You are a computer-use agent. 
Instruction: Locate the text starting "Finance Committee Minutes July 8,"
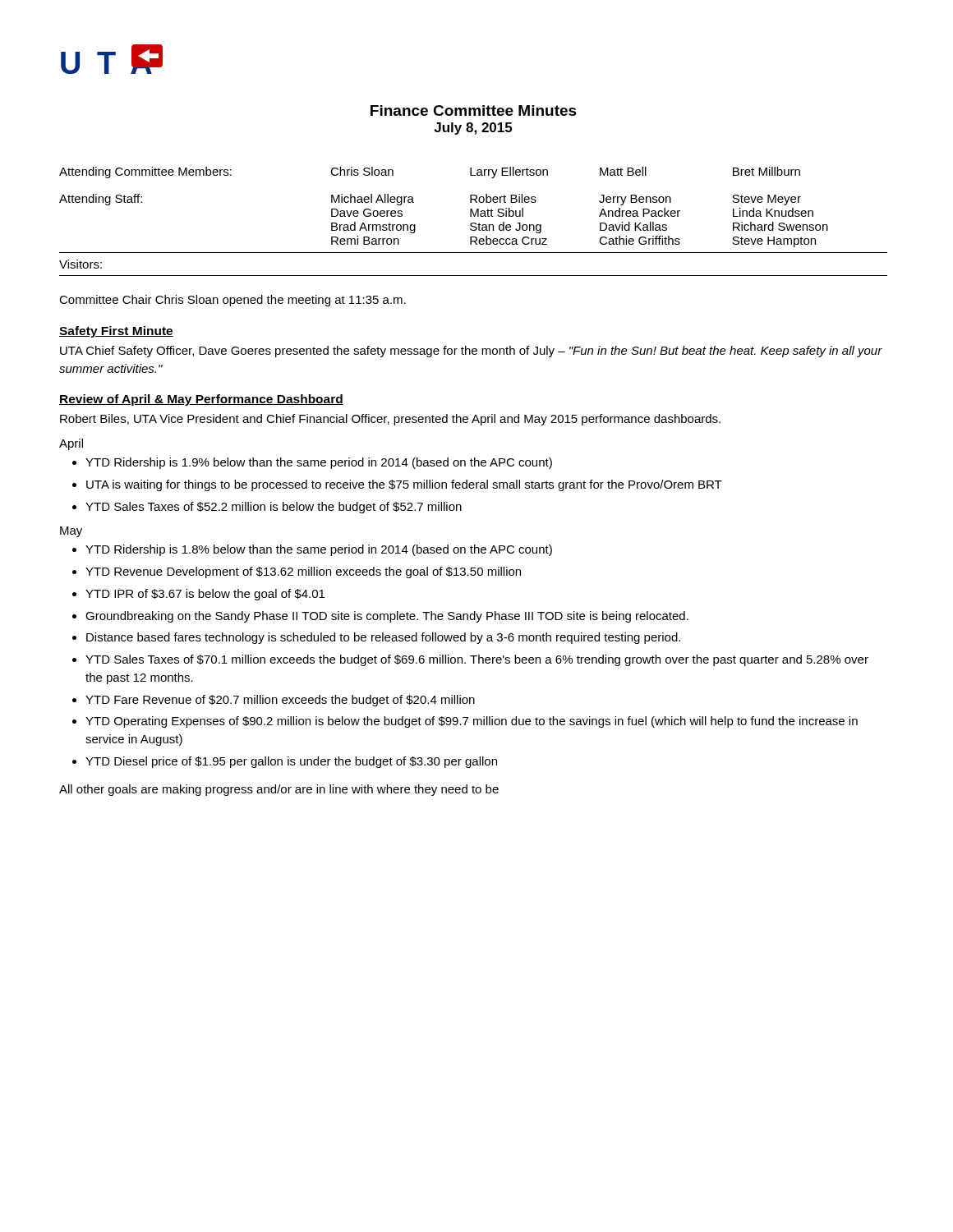[x=473, y=119]
